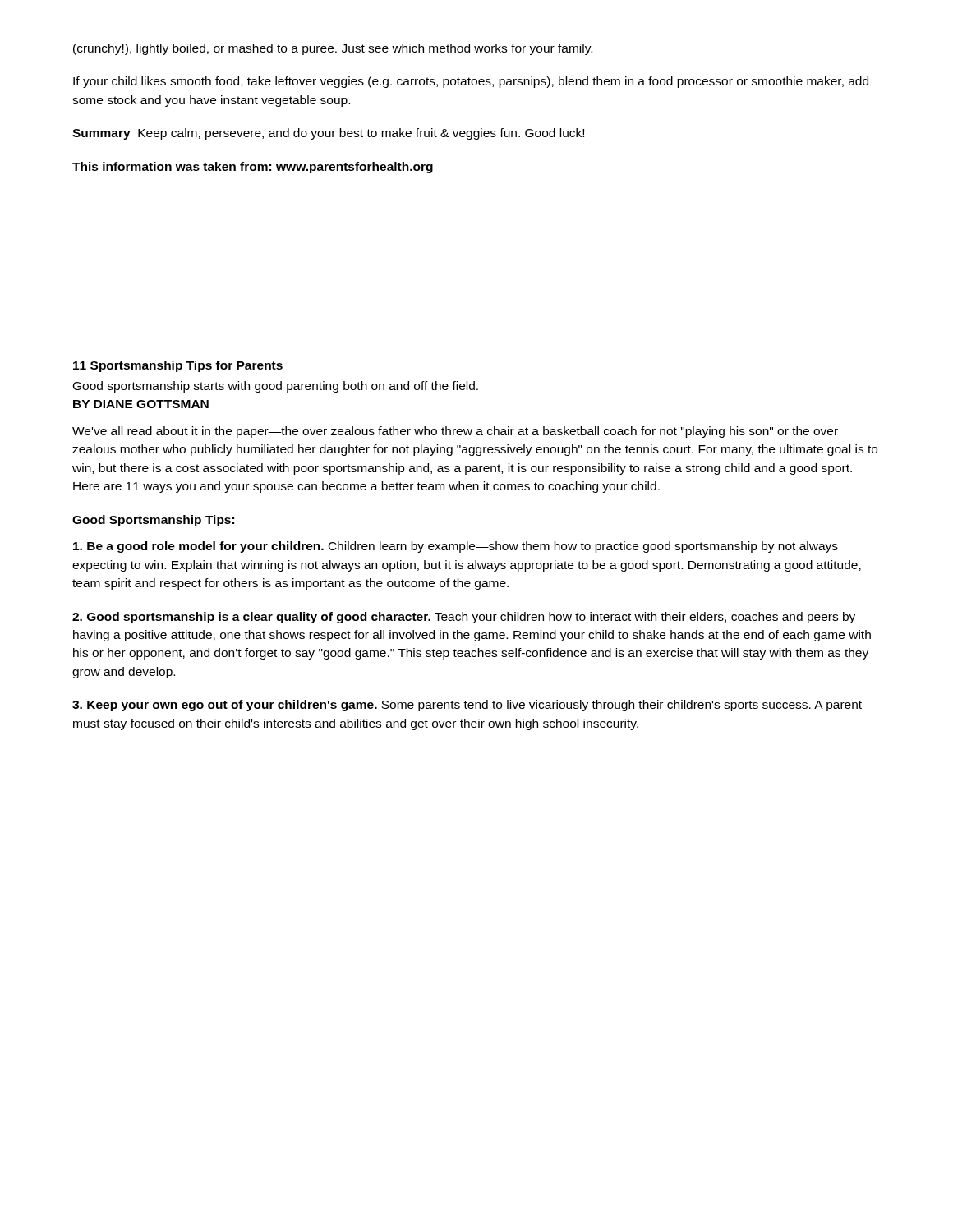Click on the text starting "(crunchy!), lightly boiled, or mashed to a"
This screenshot has width=953, height=1232.
pos(333,48)
